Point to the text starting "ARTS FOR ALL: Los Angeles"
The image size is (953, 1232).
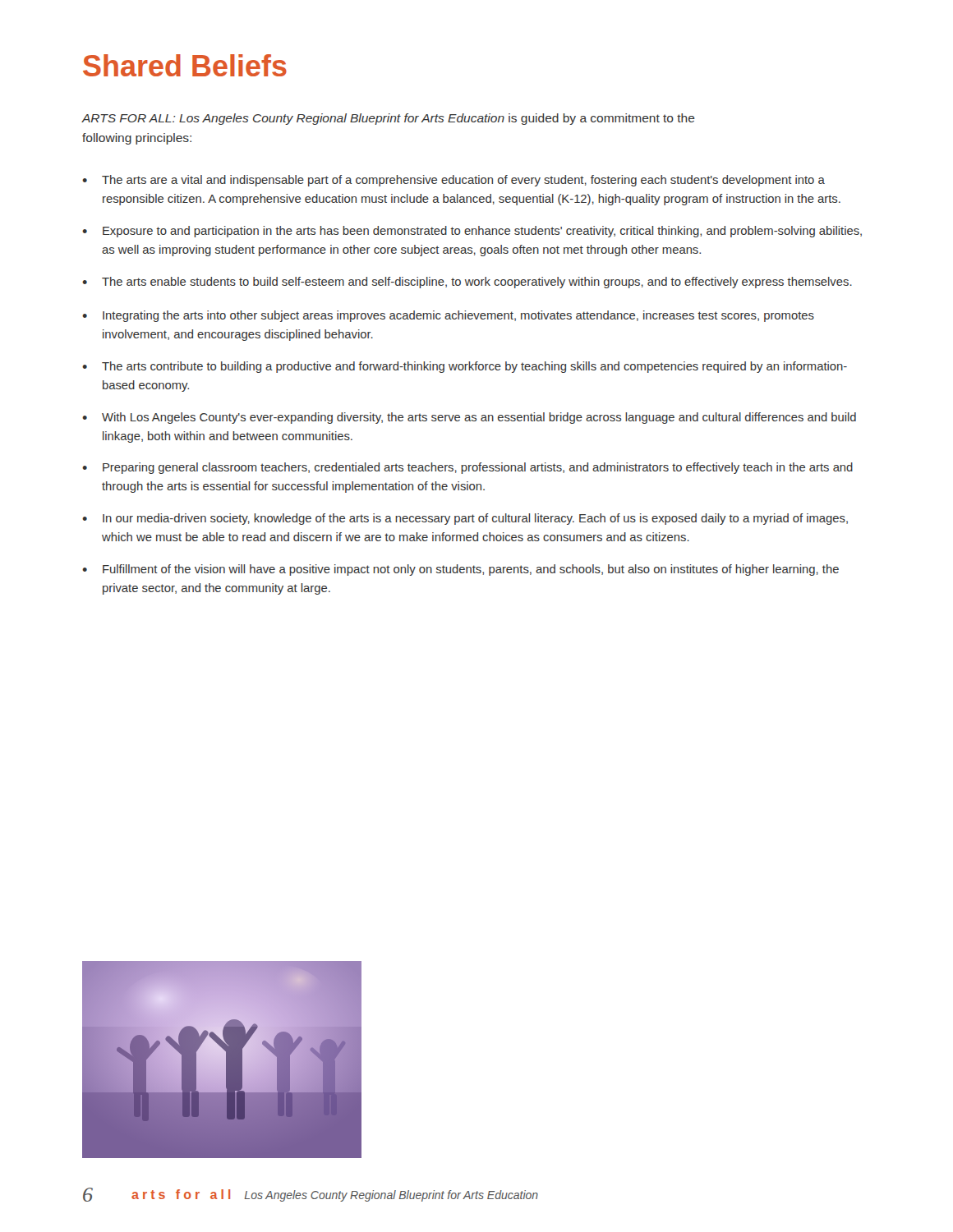[411, 128]
